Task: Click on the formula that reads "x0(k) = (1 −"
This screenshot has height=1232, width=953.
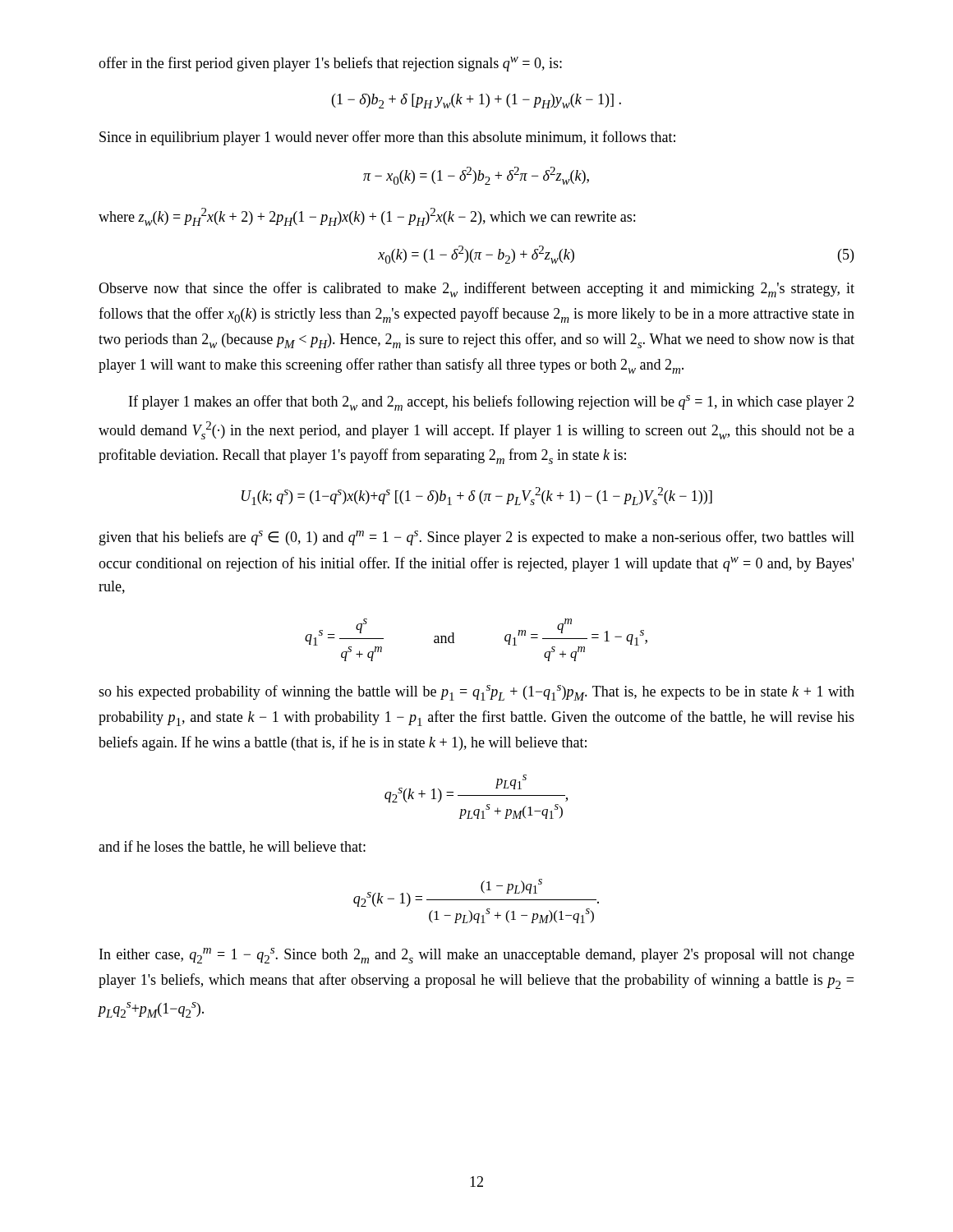Action: tap(476, 255)
